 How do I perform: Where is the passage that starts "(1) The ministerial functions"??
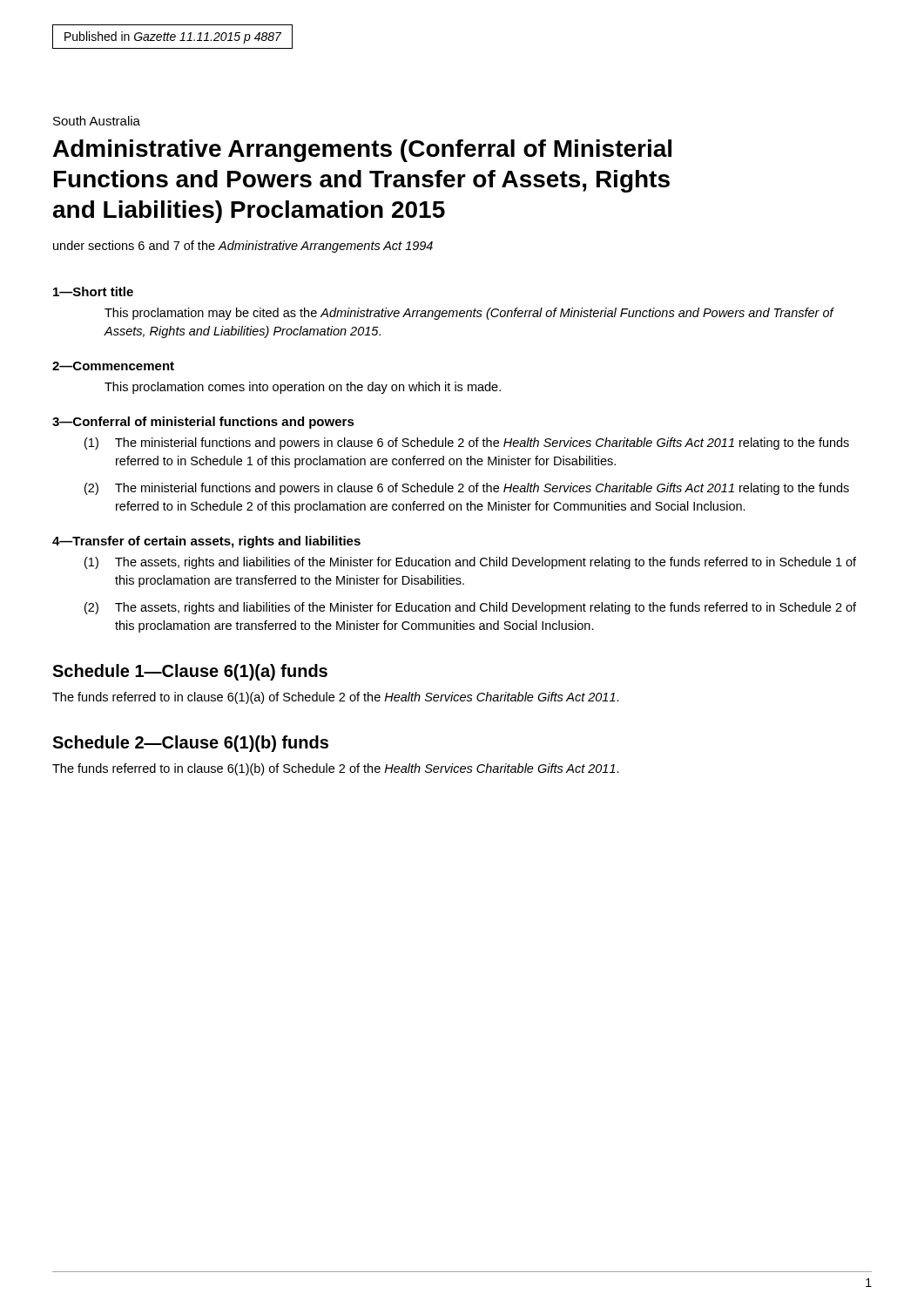[x=478, y=452]
